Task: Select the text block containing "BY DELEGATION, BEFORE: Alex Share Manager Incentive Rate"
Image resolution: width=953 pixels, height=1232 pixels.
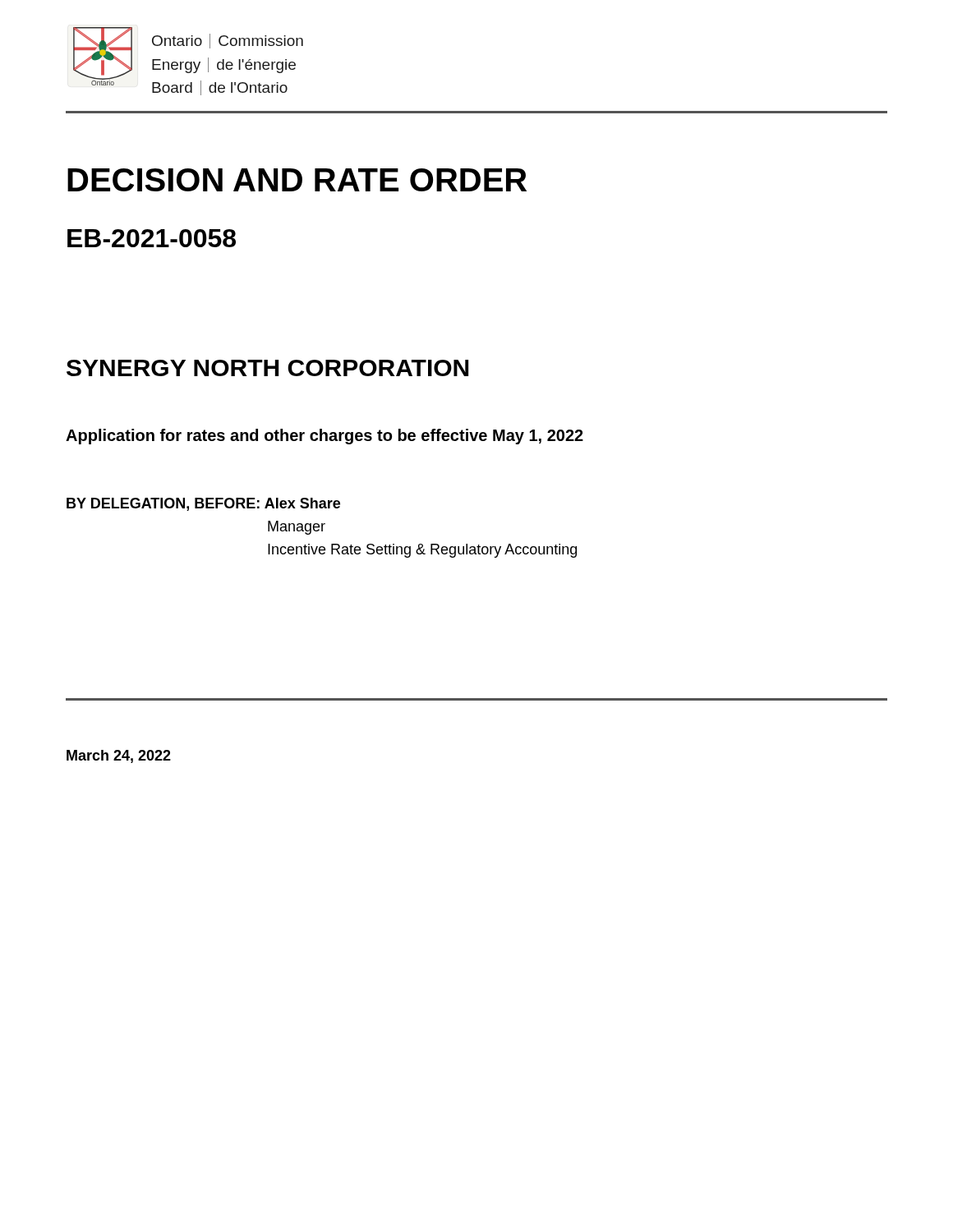Action: coord(203,504)
